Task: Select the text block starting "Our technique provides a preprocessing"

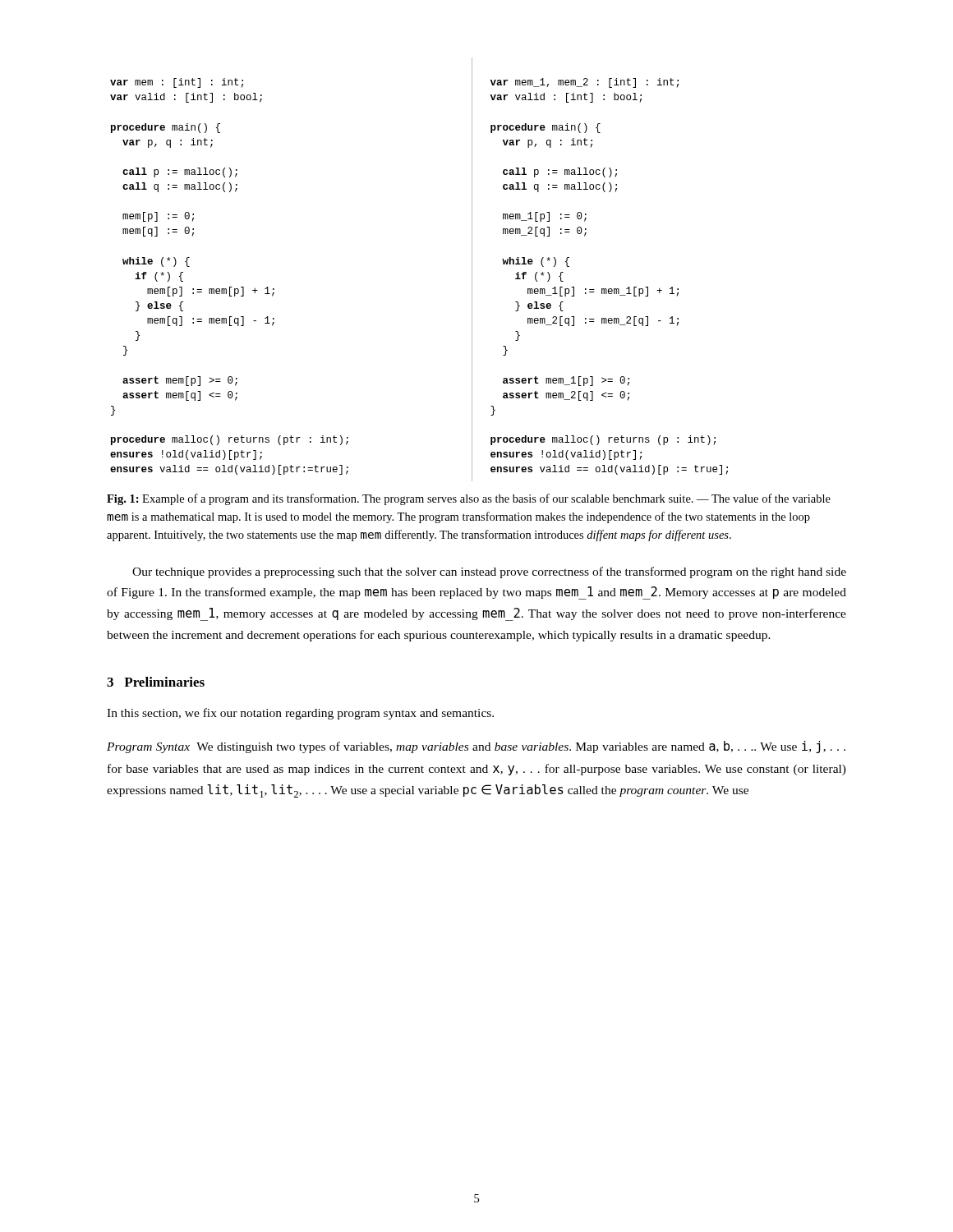Action: (x=476, y=603)
